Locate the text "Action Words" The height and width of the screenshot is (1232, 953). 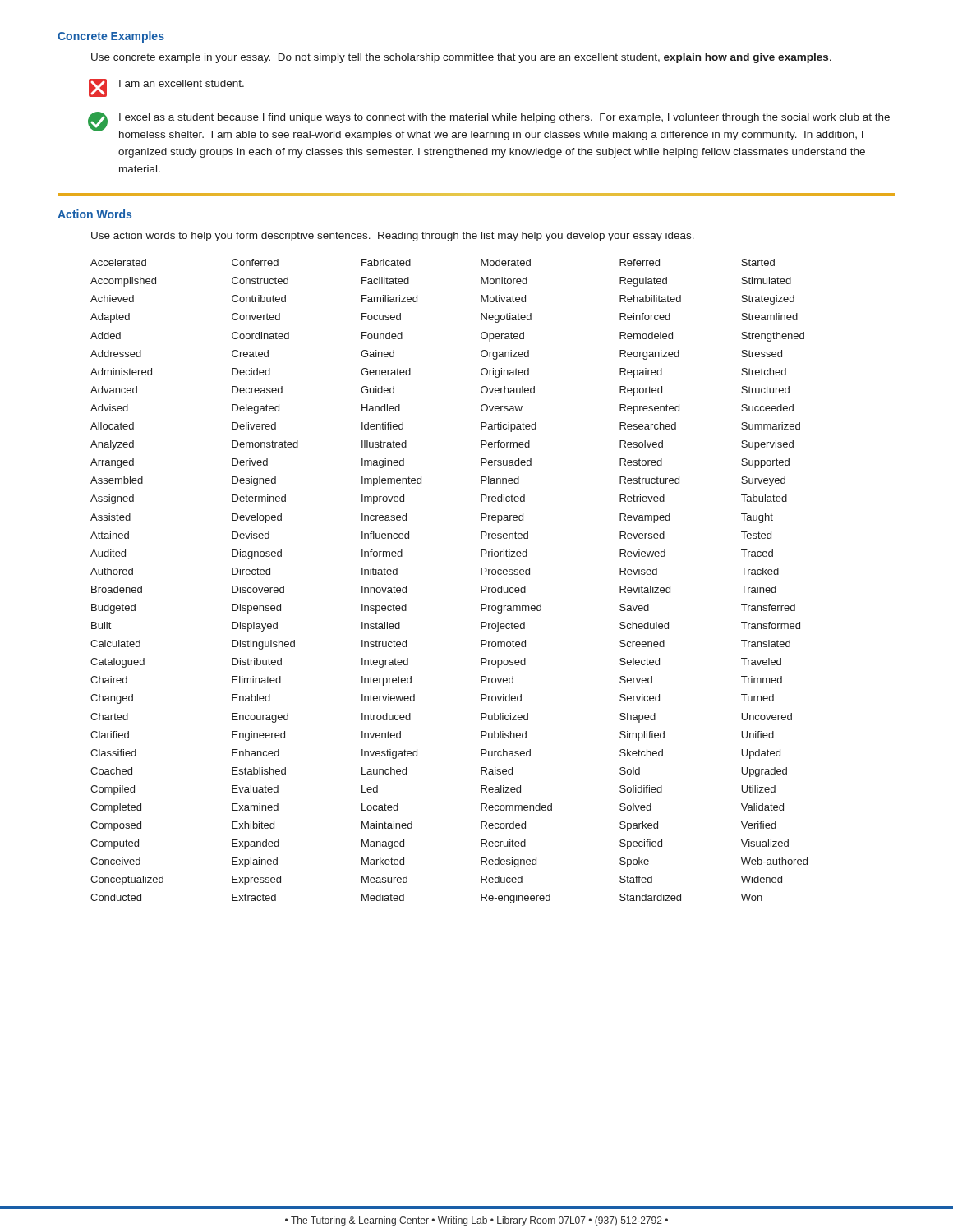[x=95, y=214]
